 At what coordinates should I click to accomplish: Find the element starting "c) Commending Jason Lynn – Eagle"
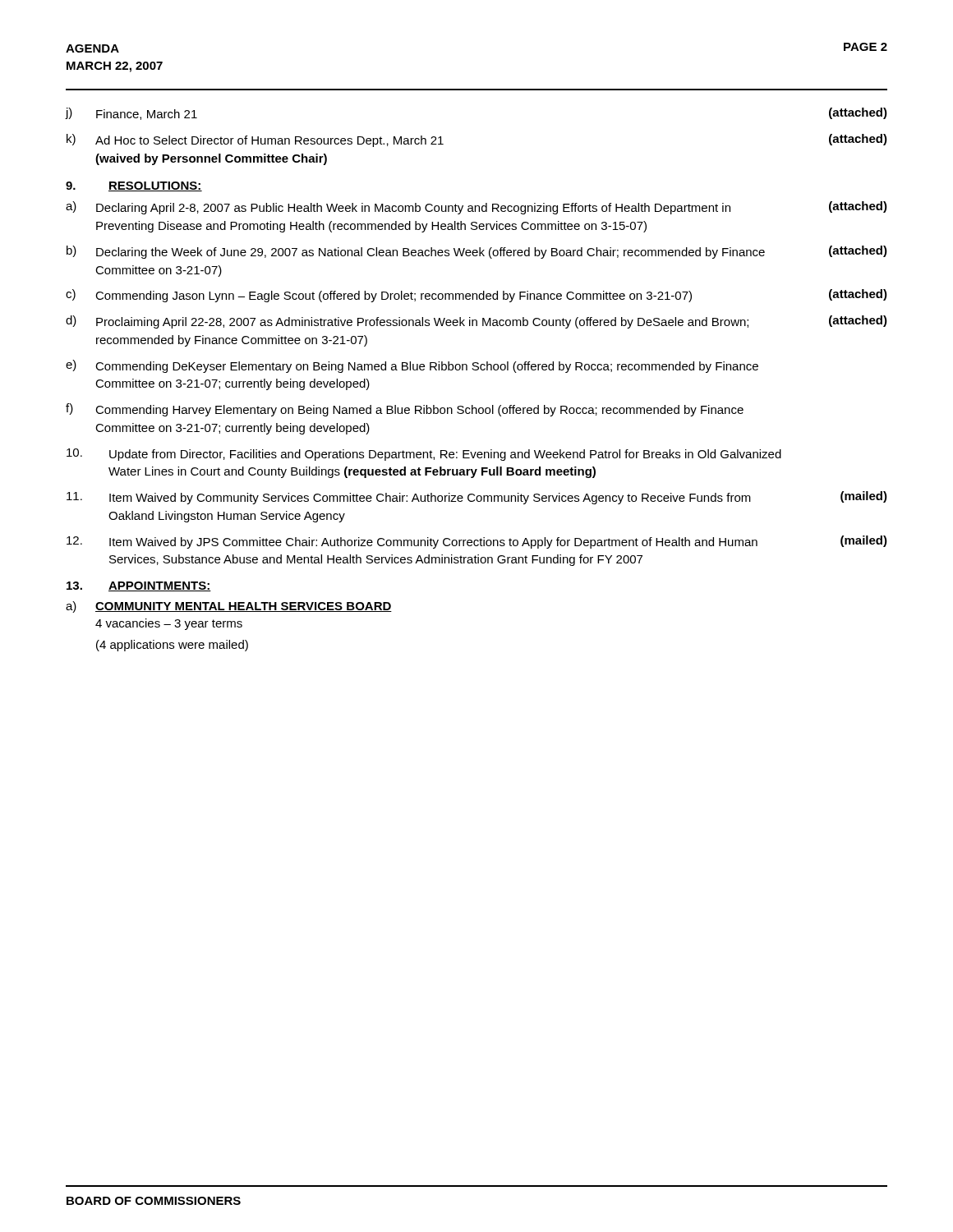click(x=476, y=296)
